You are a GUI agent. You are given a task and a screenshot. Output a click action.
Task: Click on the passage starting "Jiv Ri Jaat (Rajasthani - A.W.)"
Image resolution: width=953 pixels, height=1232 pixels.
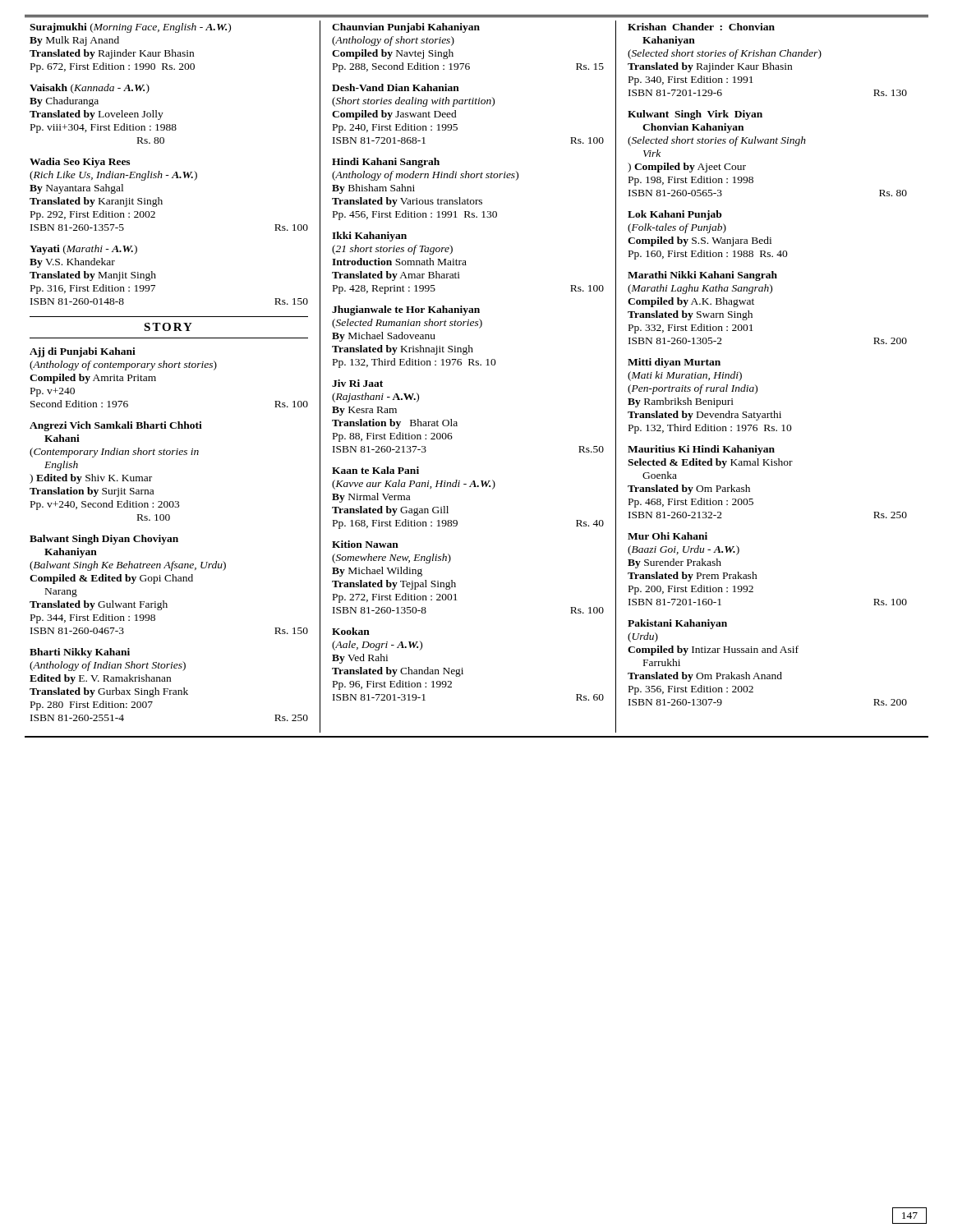pos(357,383)
